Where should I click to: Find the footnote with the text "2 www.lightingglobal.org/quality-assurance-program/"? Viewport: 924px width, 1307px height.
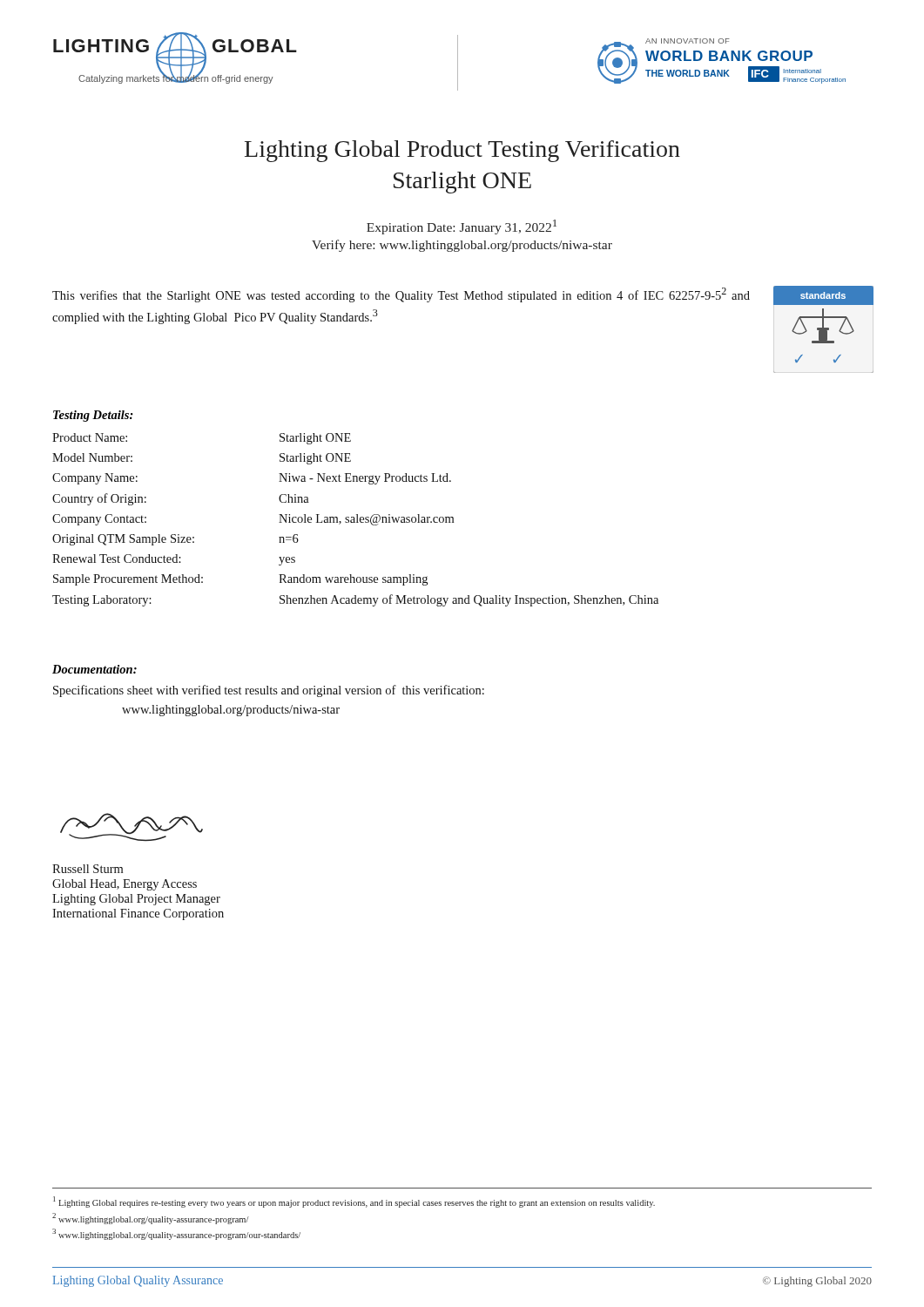150,1217
